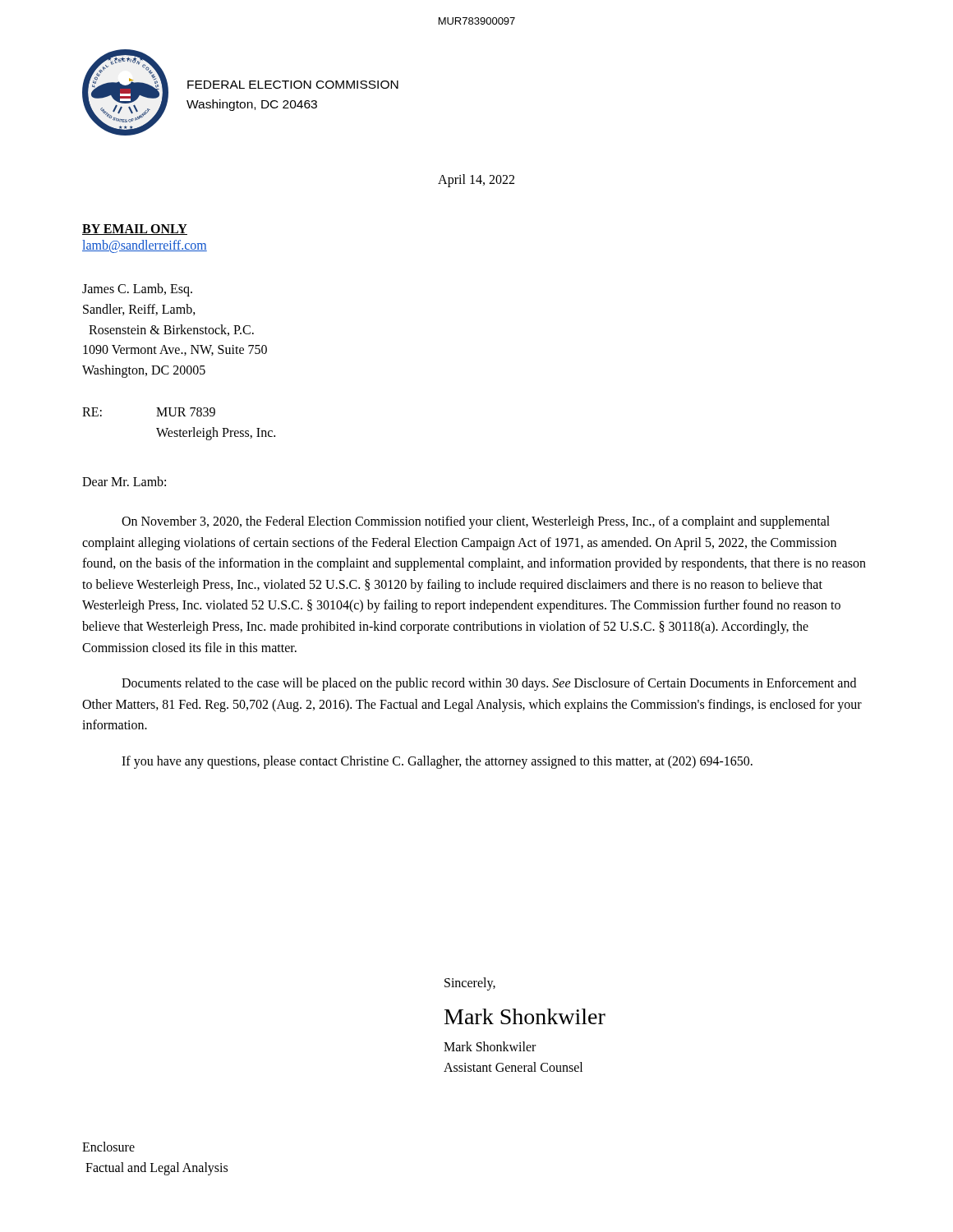Image resolution: width=953 pixels, height=1232 pixels.
Task: Find the region starting "RE: MUR 7839Westerleigh Press, Inc."
Action: click(89, 411)
